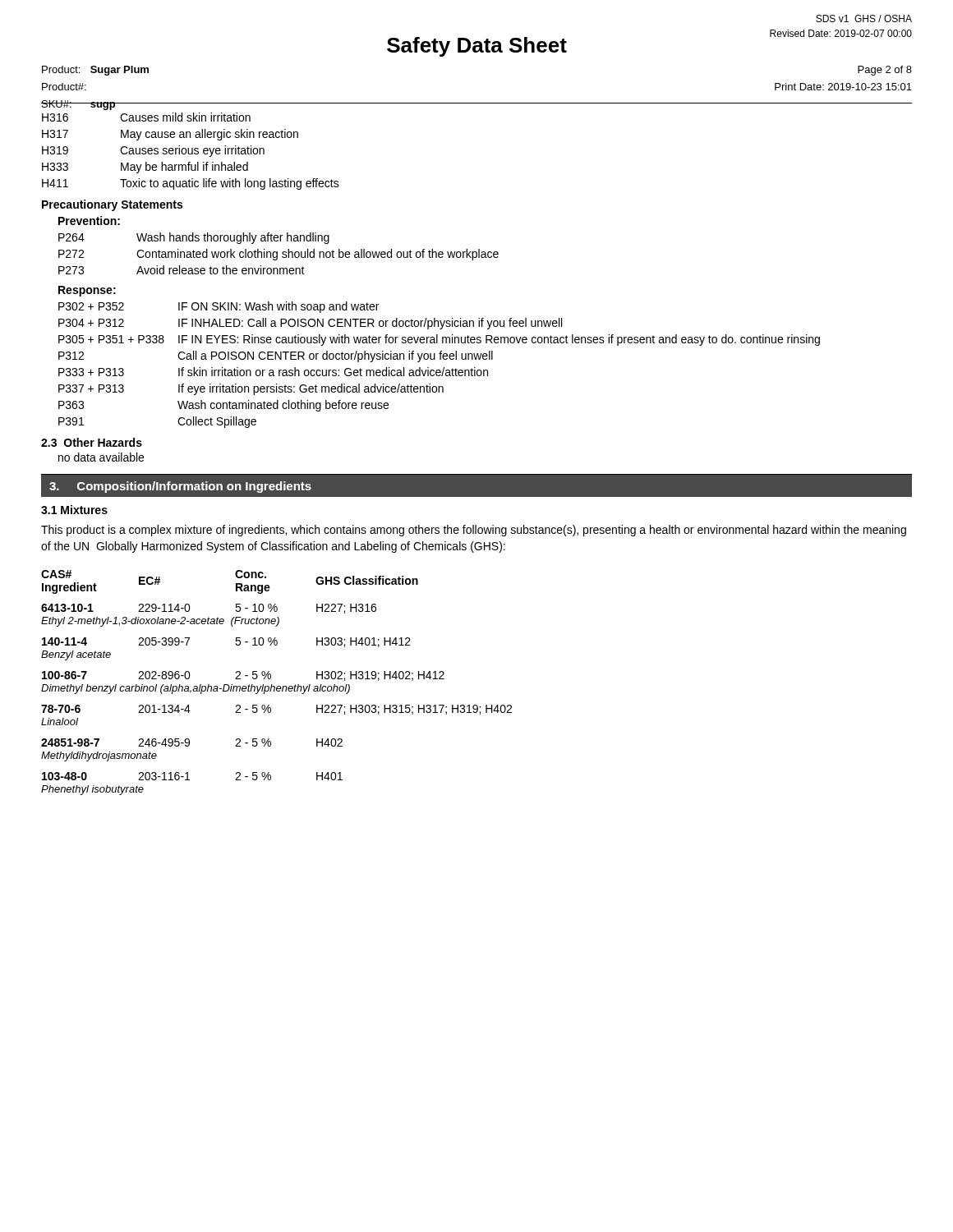Screen dimensions: 1232x953
Task: Select the text block that says "H316Causes mild skin irritation H317May cause"
Action: tap(146, 117)
